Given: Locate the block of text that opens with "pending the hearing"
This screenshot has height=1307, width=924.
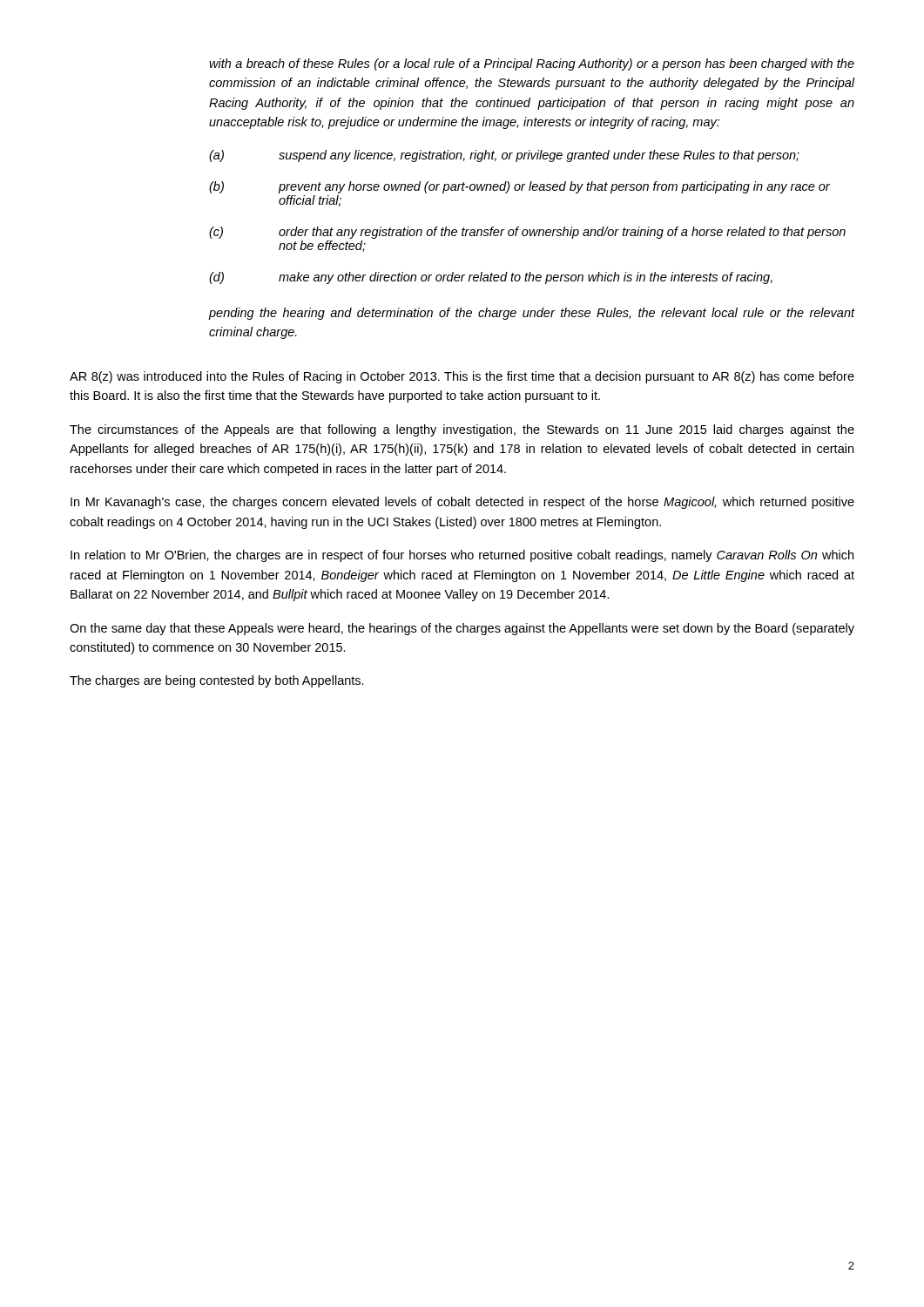Looking at the screenshot, I should (x=532, y=323).
